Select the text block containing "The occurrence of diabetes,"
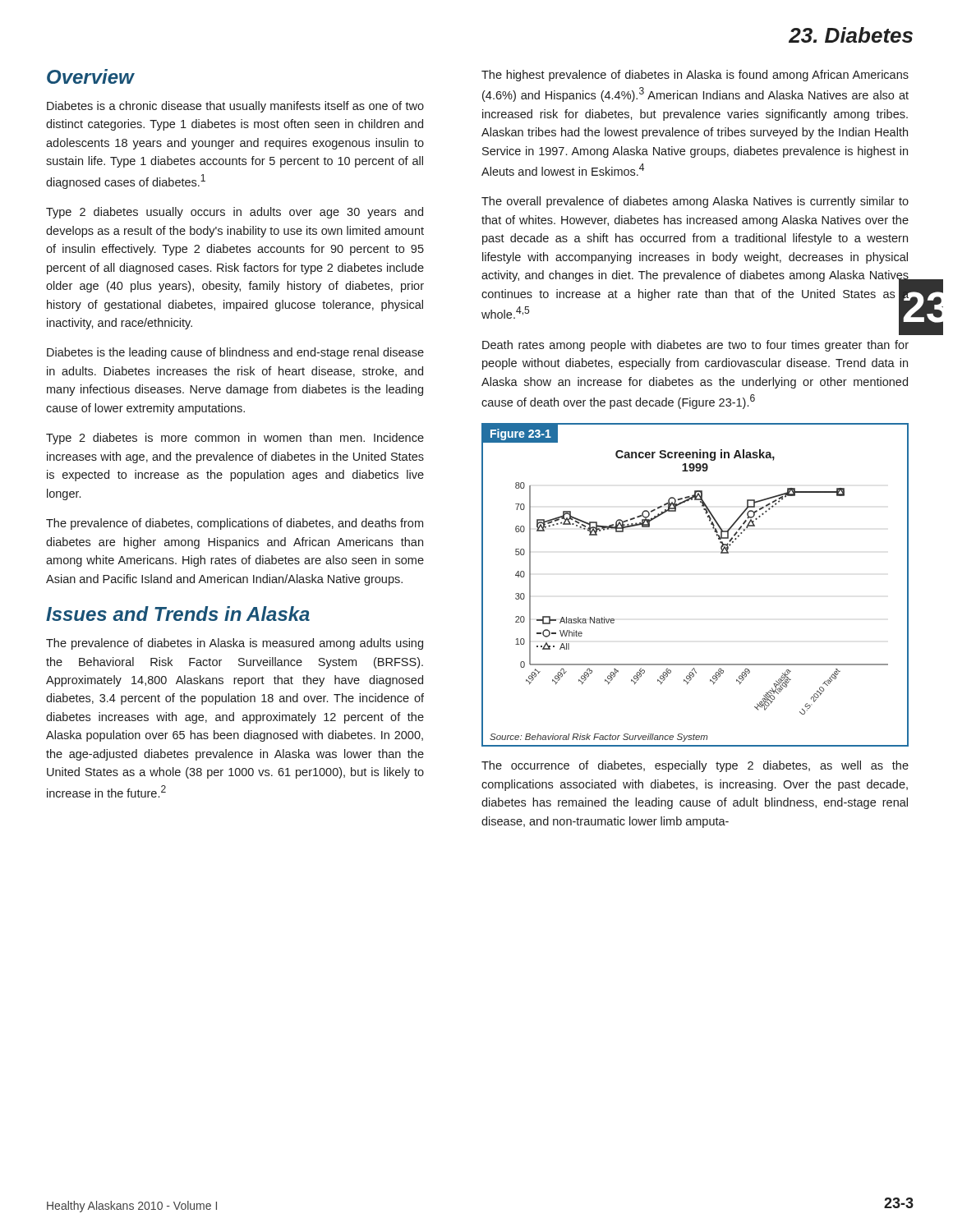 (x=695, y=793)
